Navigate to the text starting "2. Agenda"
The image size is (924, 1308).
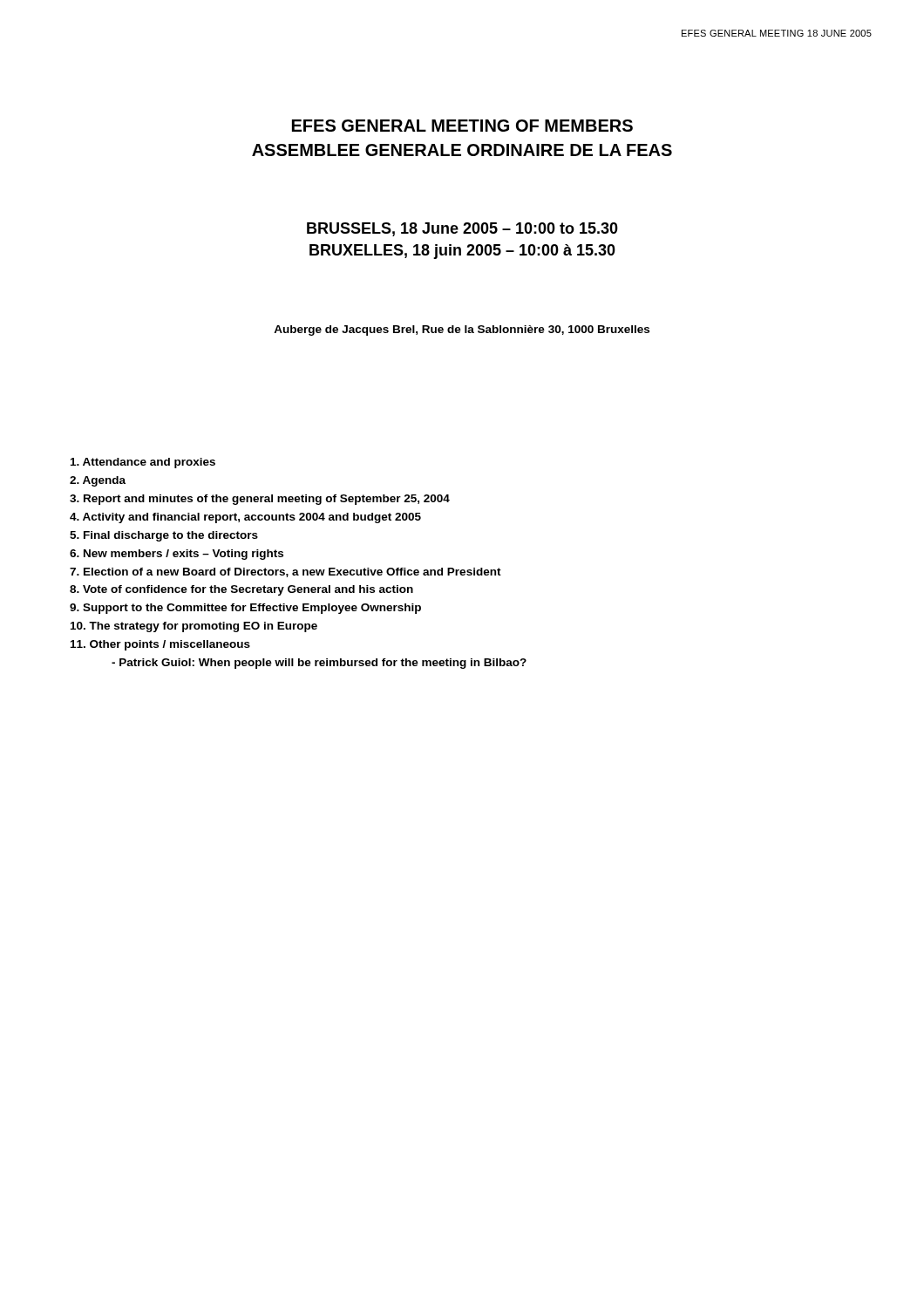(x=98, y=480)
